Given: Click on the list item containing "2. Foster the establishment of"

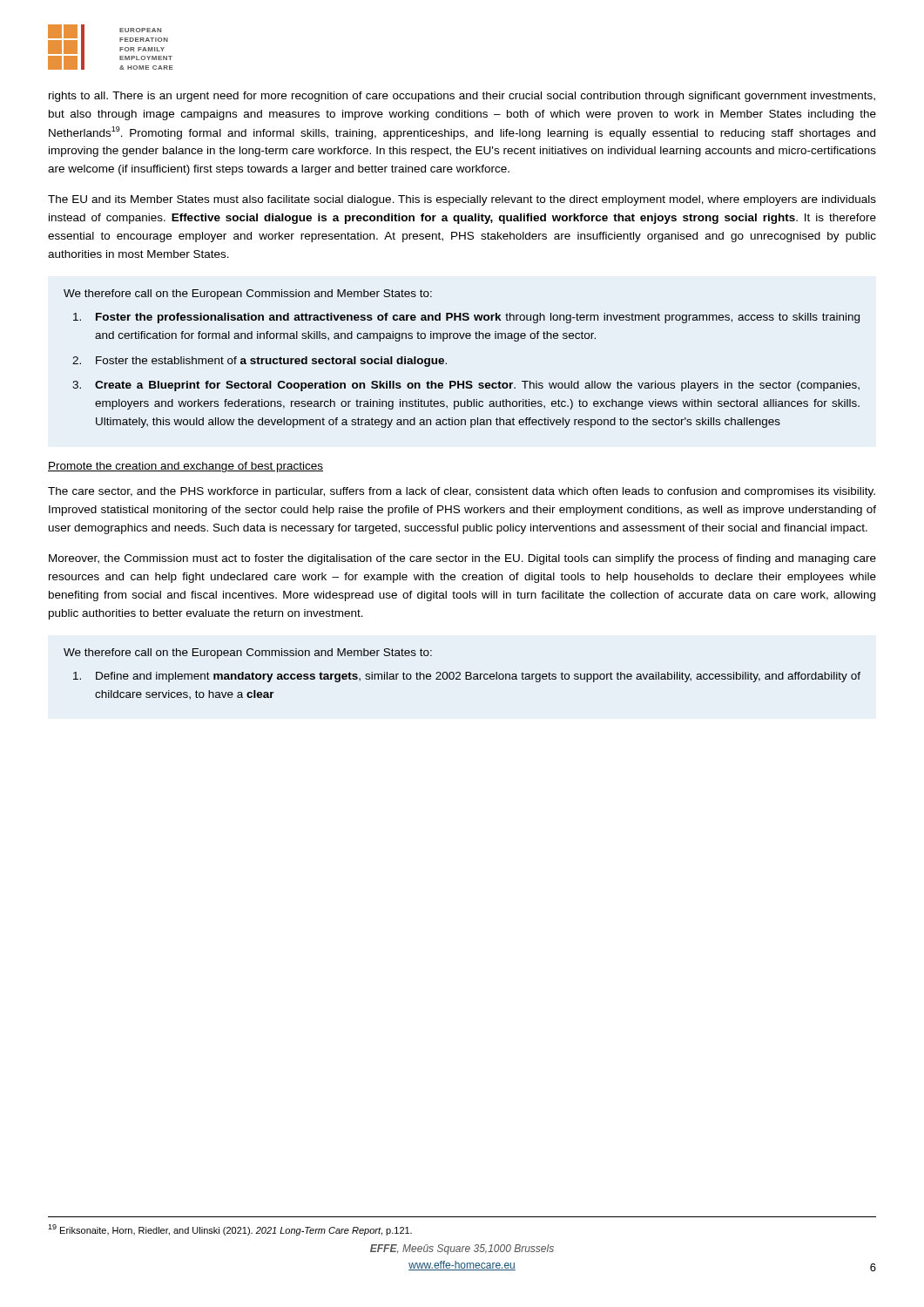Looking at the screenshot, I should click(x=260, y=362).
